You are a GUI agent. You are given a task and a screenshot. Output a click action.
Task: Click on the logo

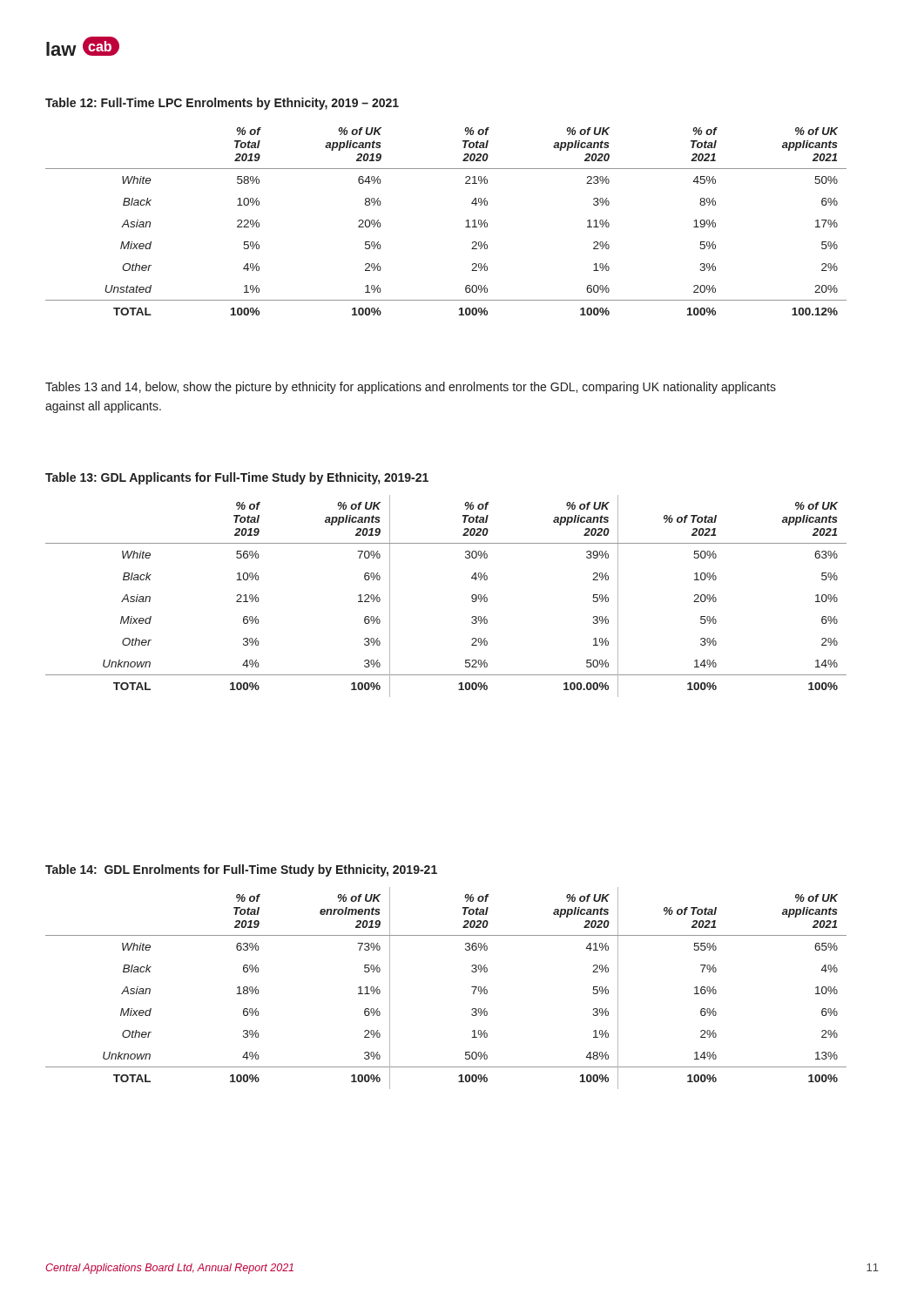pos(84,49)
